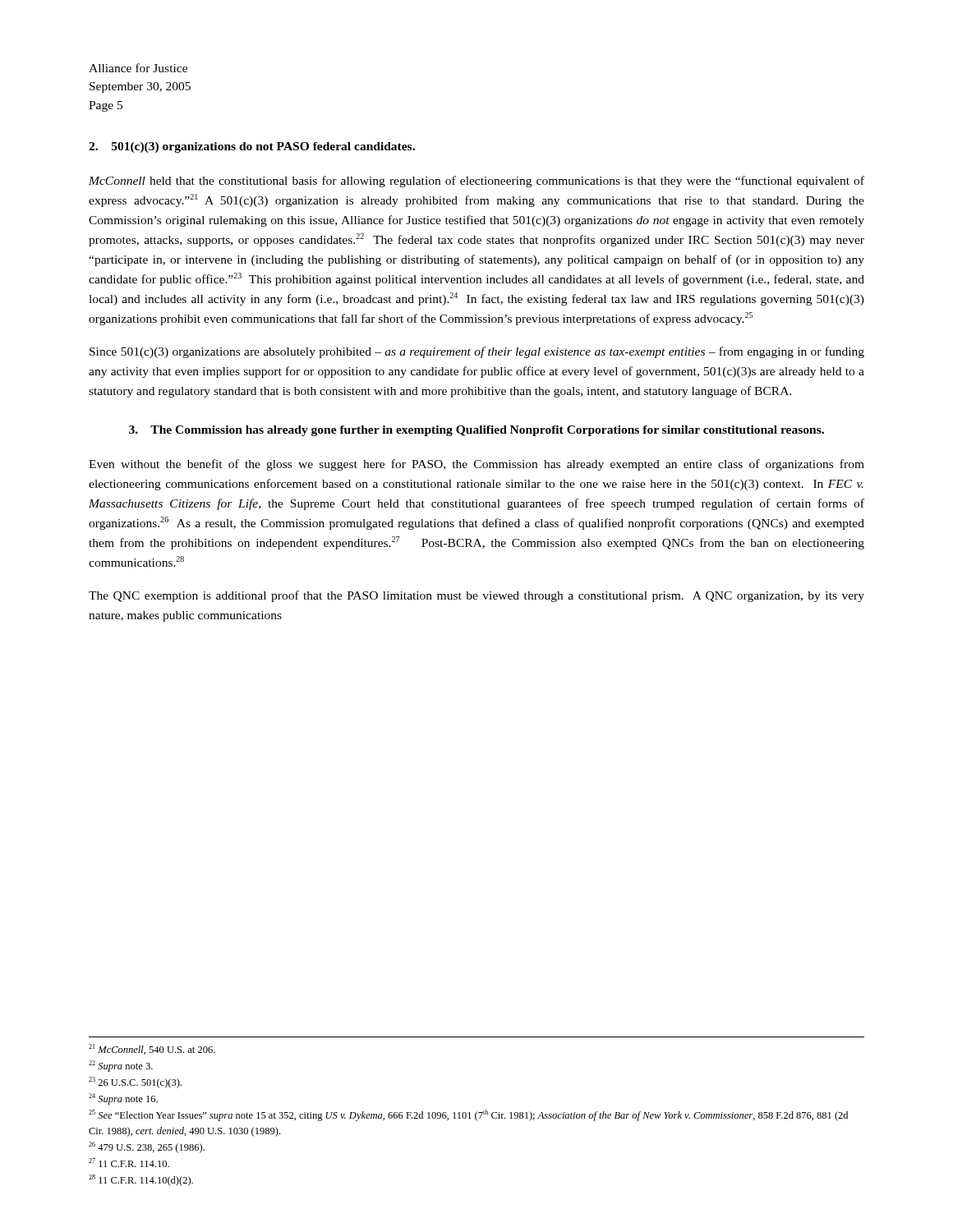Select the text block with the text "McConnell held that the constitutional basis"

coord(476,249)
